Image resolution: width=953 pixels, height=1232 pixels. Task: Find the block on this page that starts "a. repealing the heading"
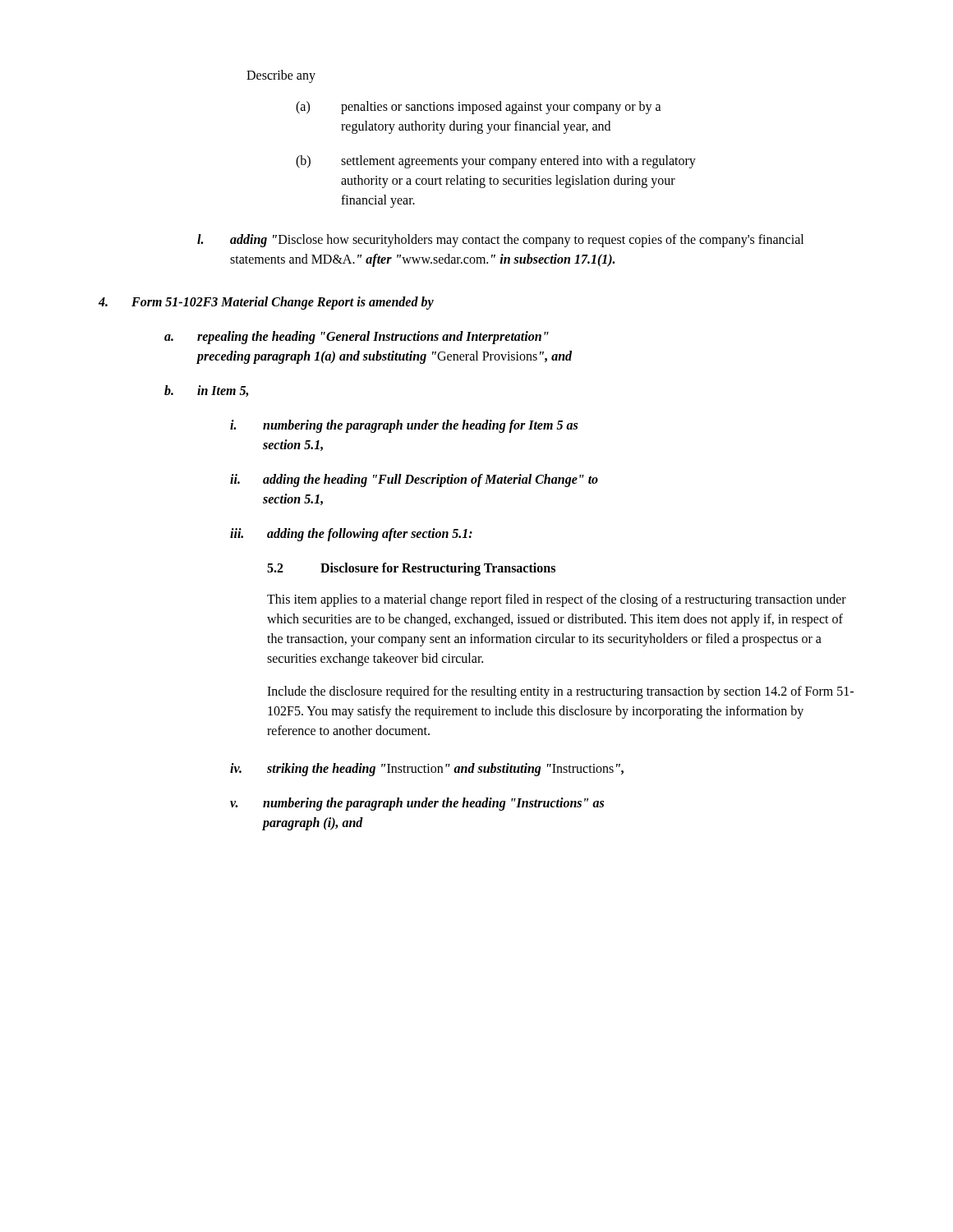pos(368,347)
